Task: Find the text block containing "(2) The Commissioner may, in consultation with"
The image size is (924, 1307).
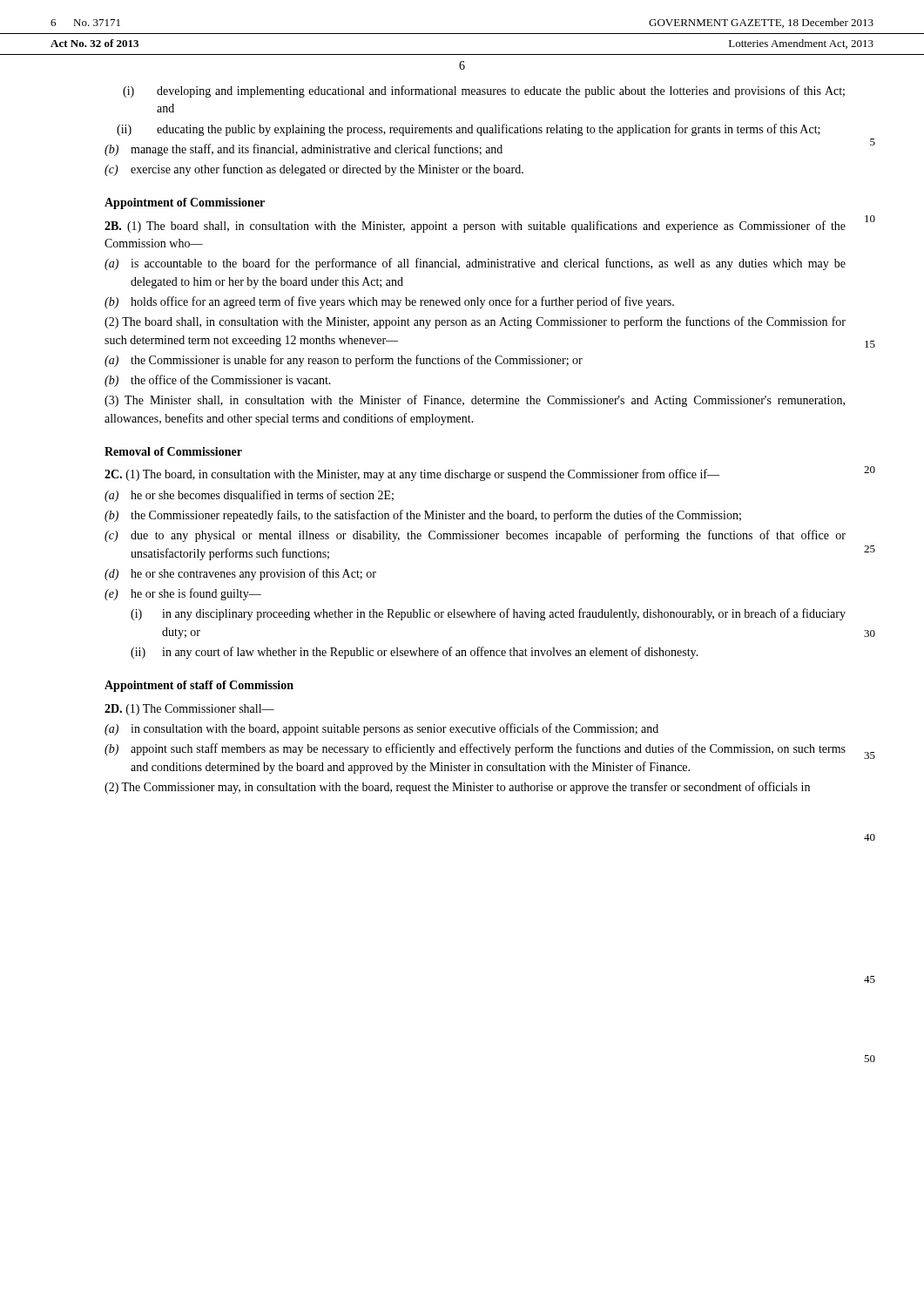Action: 457,787
